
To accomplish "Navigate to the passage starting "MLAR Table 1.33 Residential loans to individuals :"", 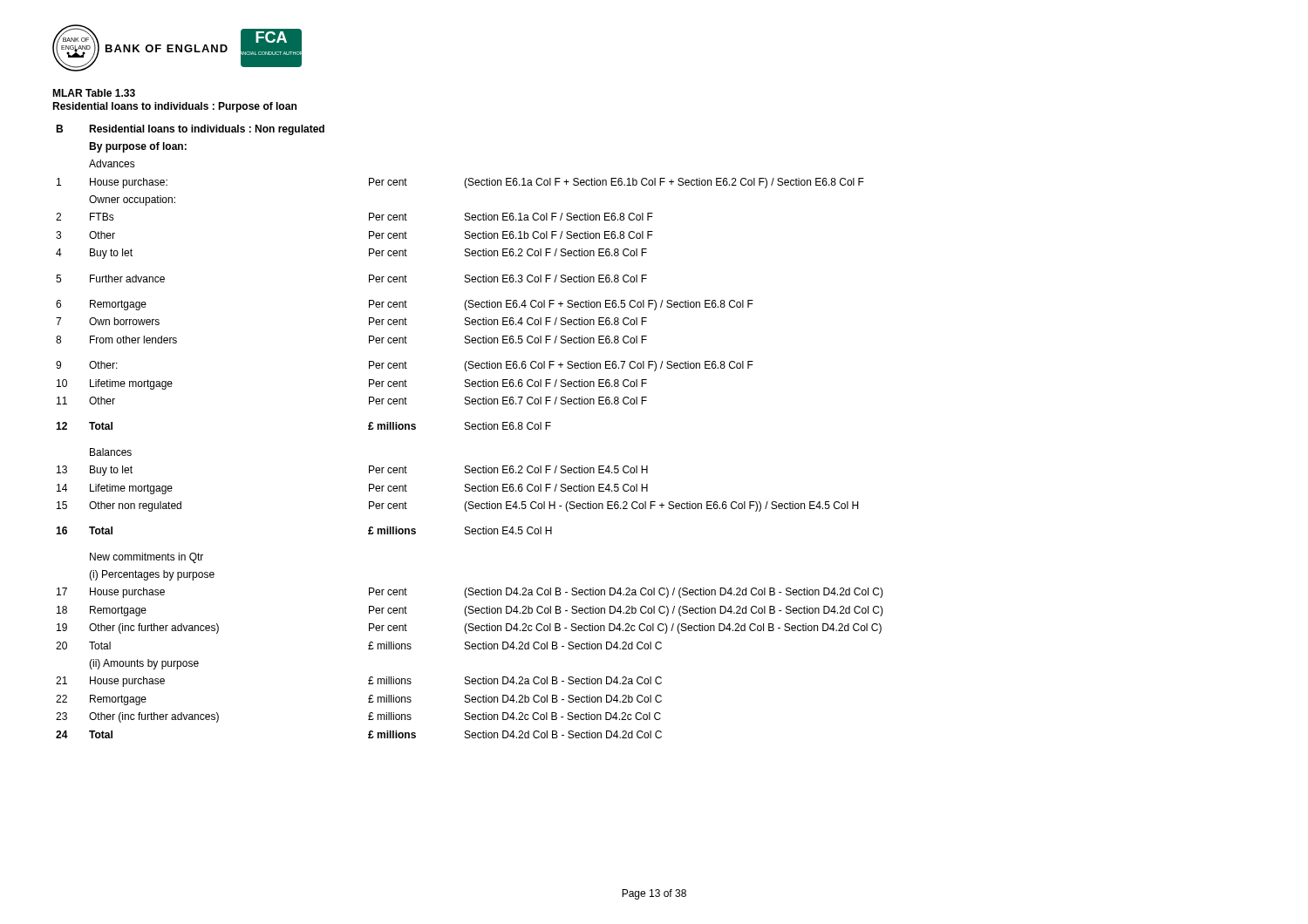I will [x=175, y=100].
